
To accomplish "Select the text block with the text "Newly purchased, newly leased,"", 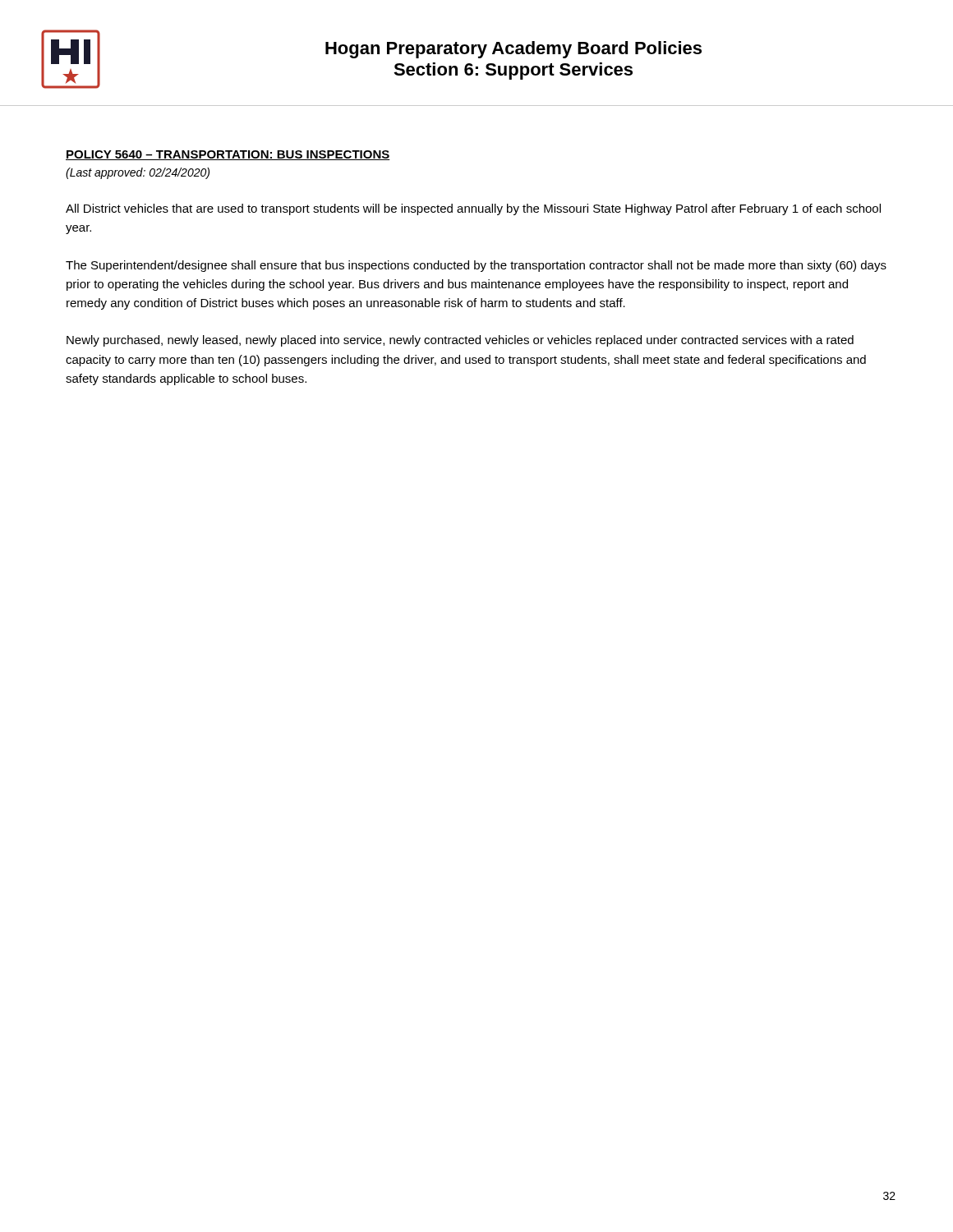I will pyautogui.click(x=466, y=359).
